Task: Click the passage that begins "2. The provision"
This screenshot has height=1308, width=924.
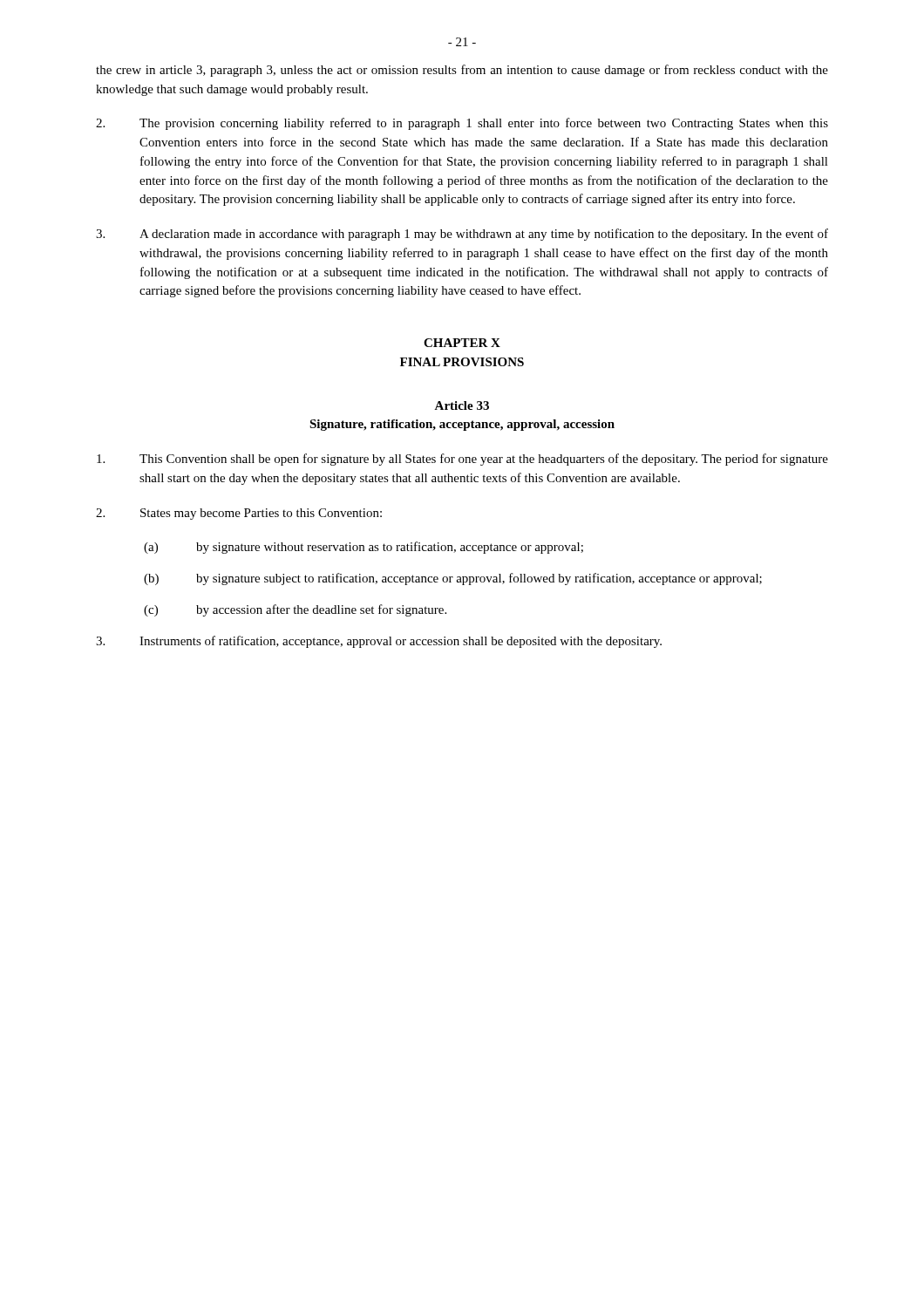Action: pos(462,162)
